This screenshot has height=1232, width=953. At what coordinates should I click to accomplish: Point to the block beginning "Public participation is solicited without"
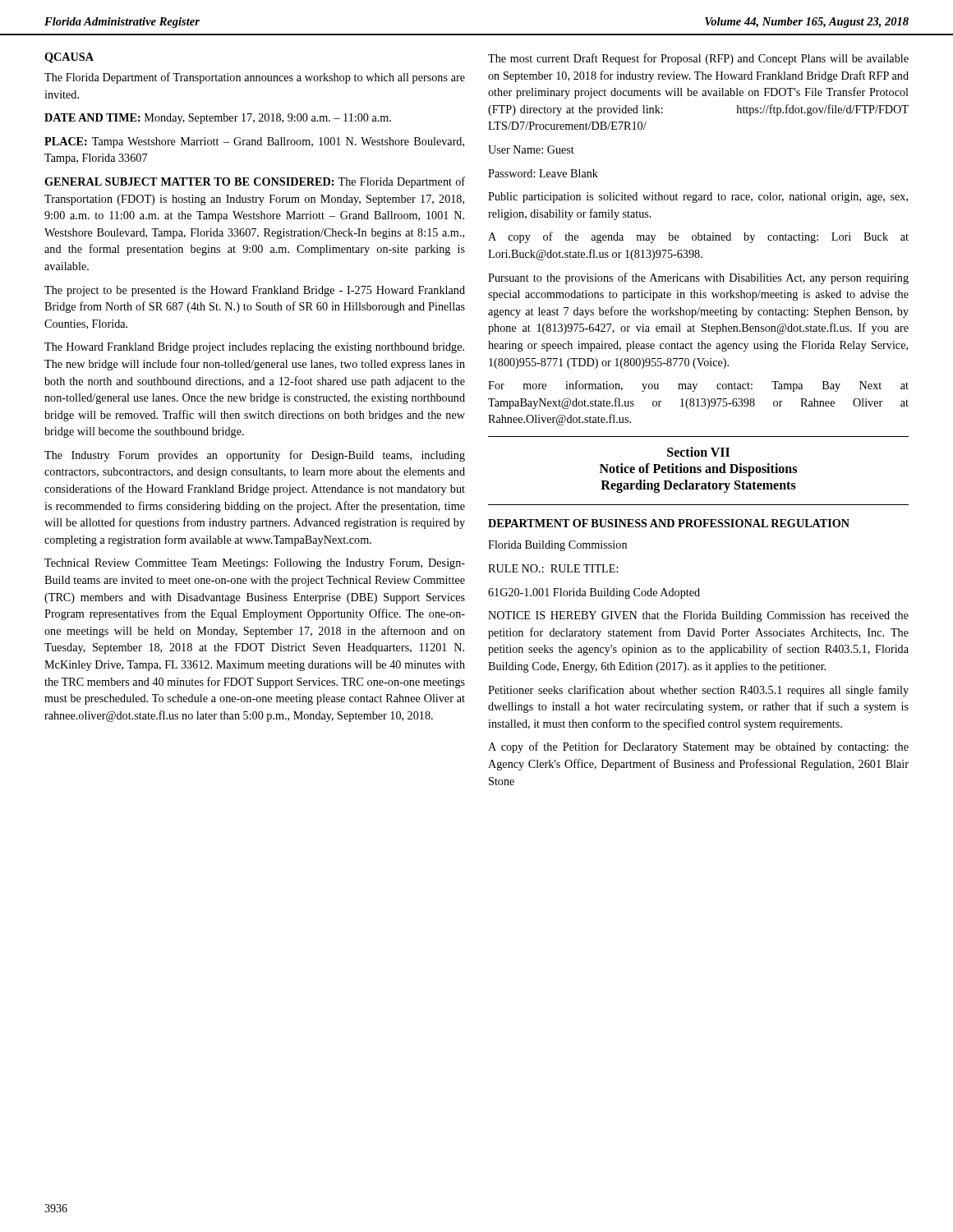tap(698, 205)
